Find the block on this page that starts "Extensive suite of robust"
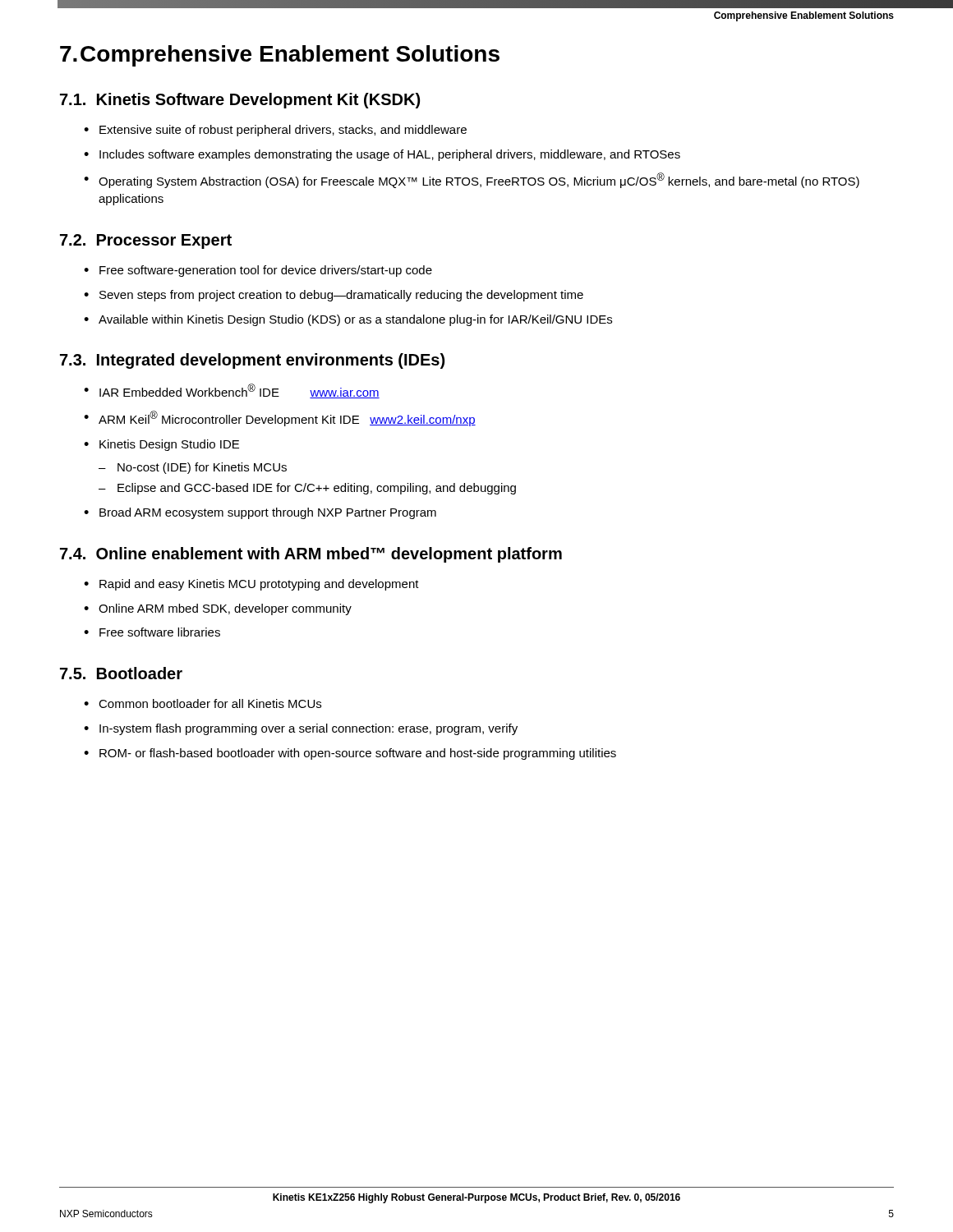The width and height of the screenshot is (953, 1232). point(476,130)
